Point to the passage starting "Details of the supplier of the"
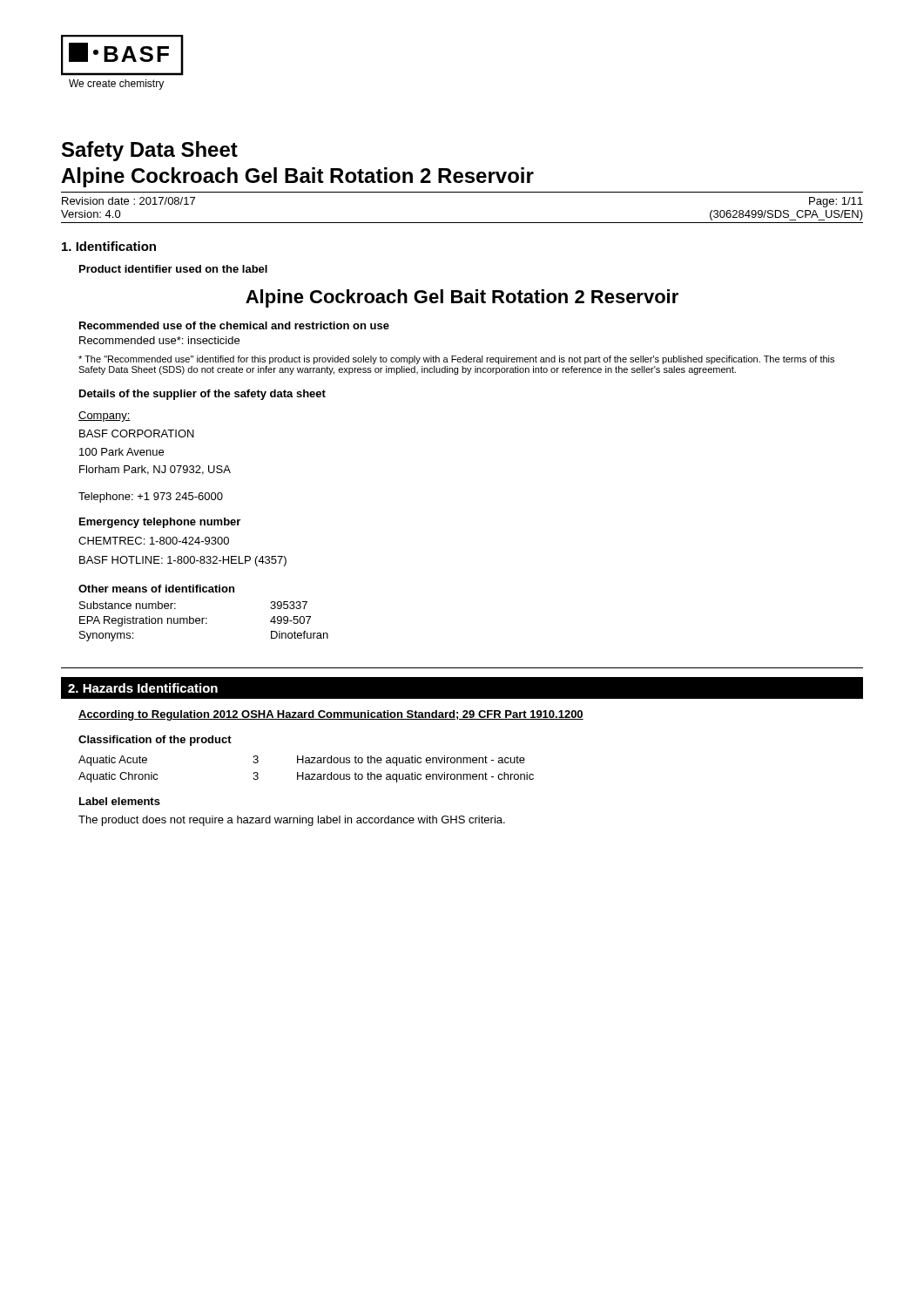The image size is (924, 1307). click(202, 393)
